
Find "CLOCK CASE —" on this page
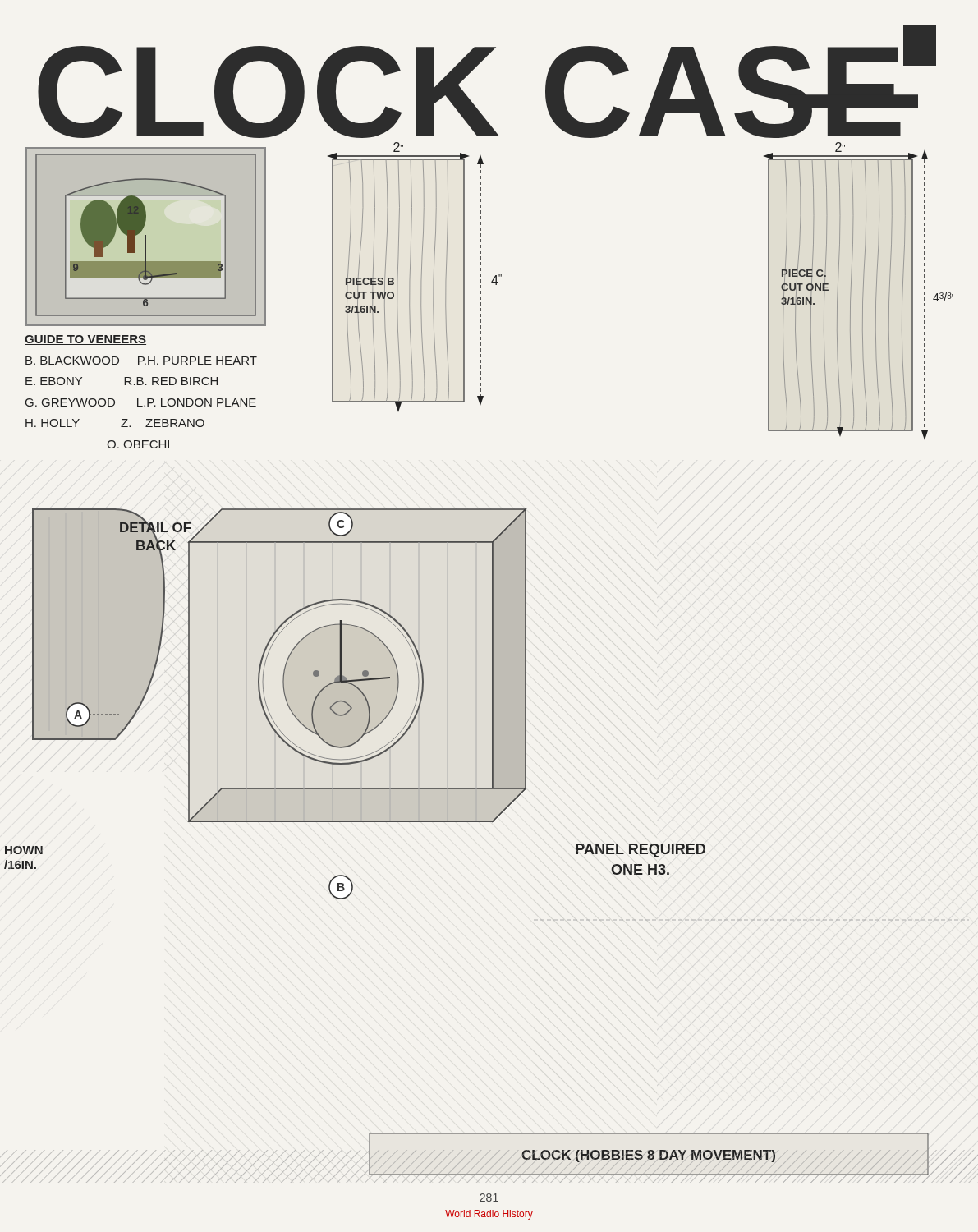pos(485,81)
